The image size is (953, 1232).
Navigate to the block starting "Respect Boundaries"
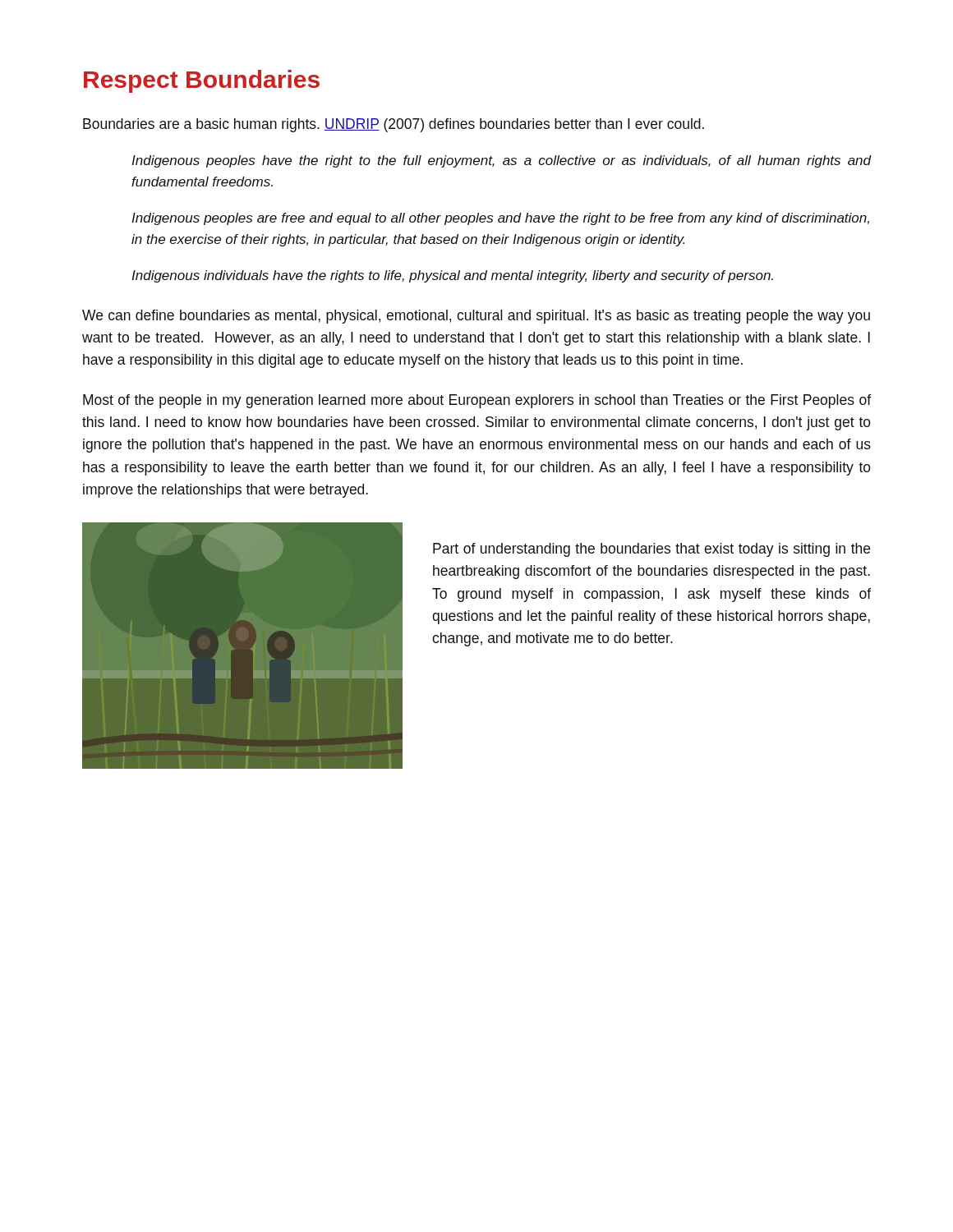tap(202, 81)
